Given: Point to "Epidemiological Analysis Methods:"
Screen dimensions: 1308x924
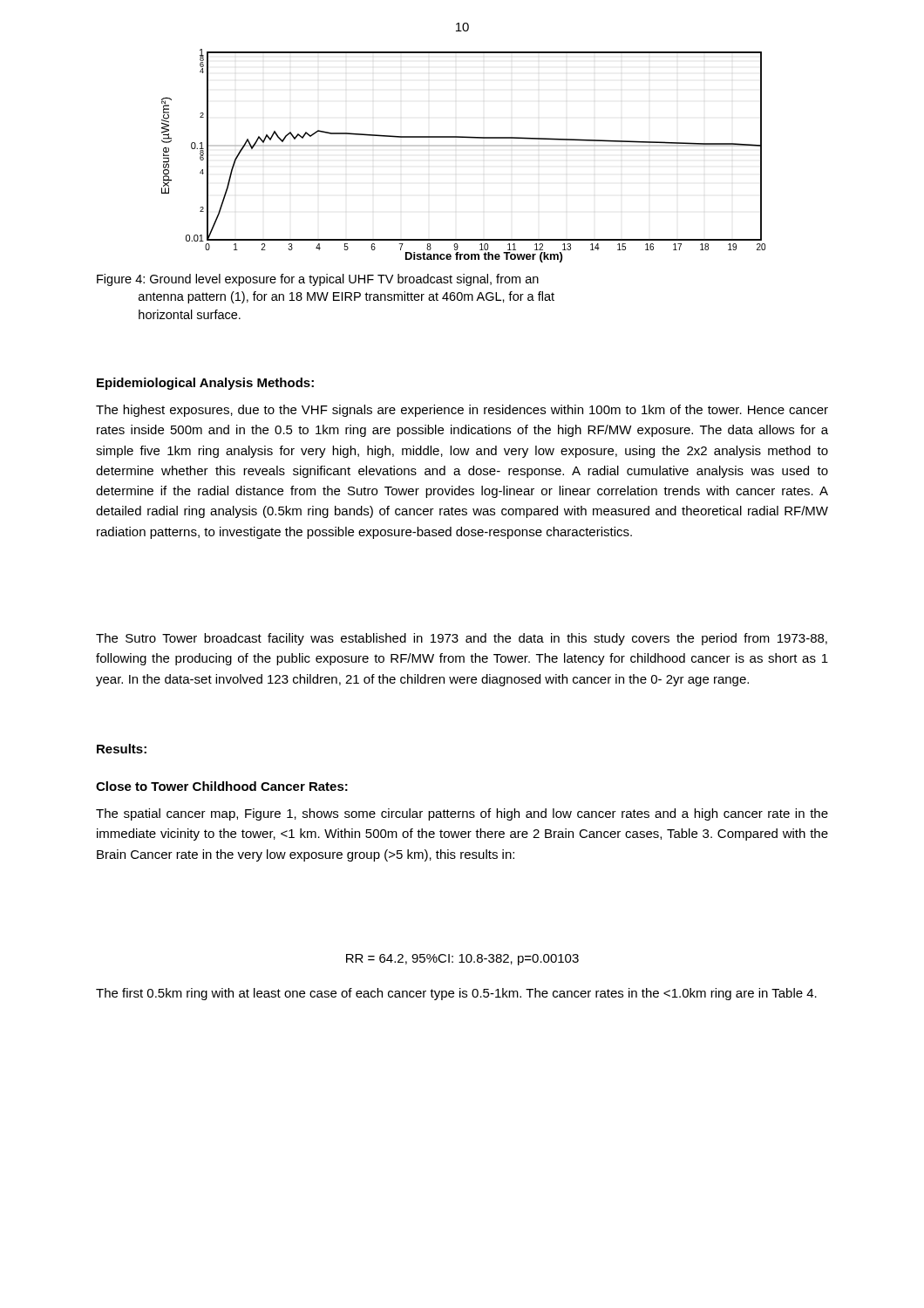Looking at the screenshot, I should pyautogui.click(x=205, y=382).
